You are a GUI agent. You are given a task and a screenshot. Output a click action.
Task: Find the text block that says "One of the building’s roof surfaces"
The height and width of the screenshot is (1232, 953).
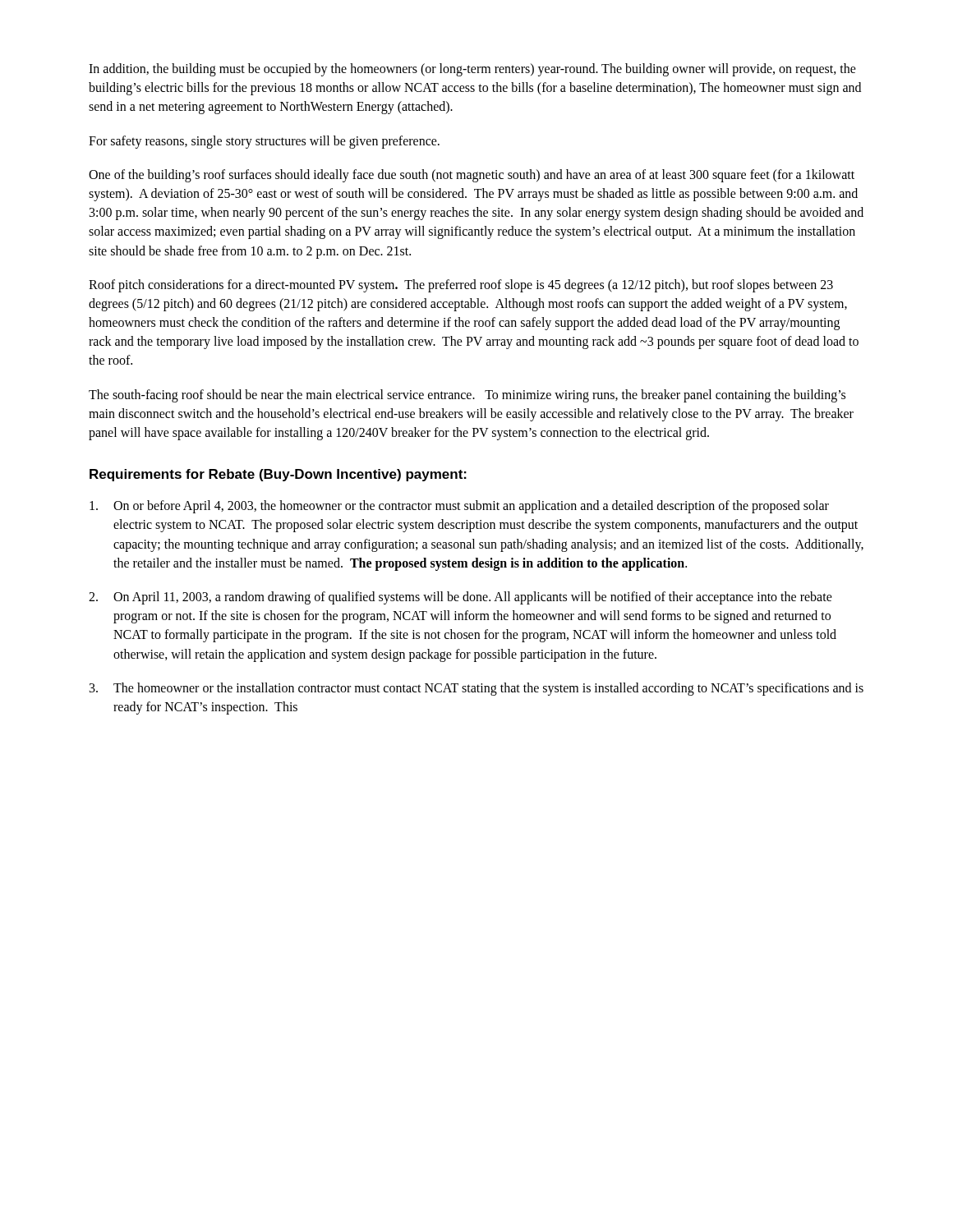[476, 212]
